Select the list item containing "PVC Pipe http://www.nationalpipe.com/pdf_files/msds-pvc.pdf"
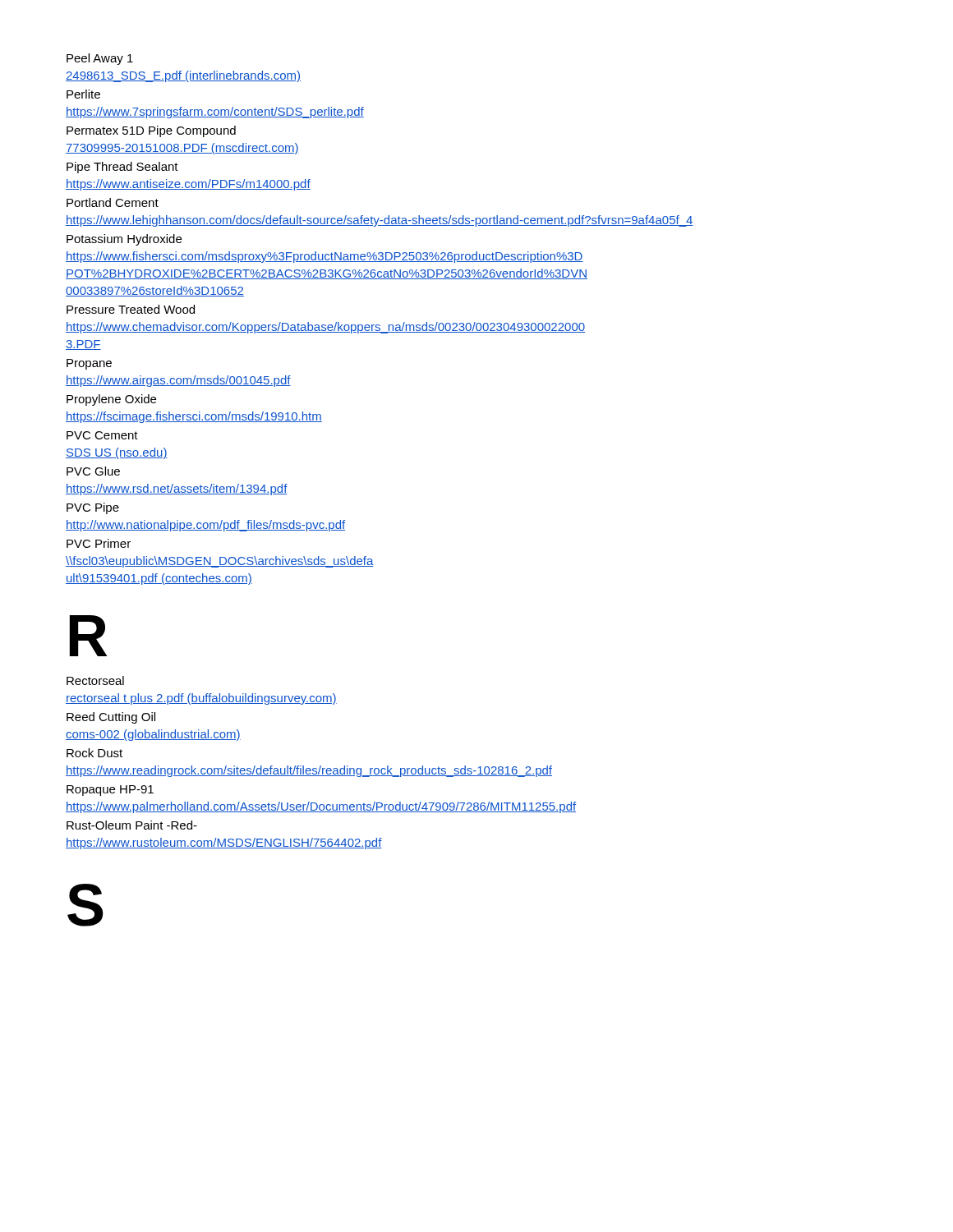Image resolution: width=953 pixels, height=1232 pixels. click(93, 508)
